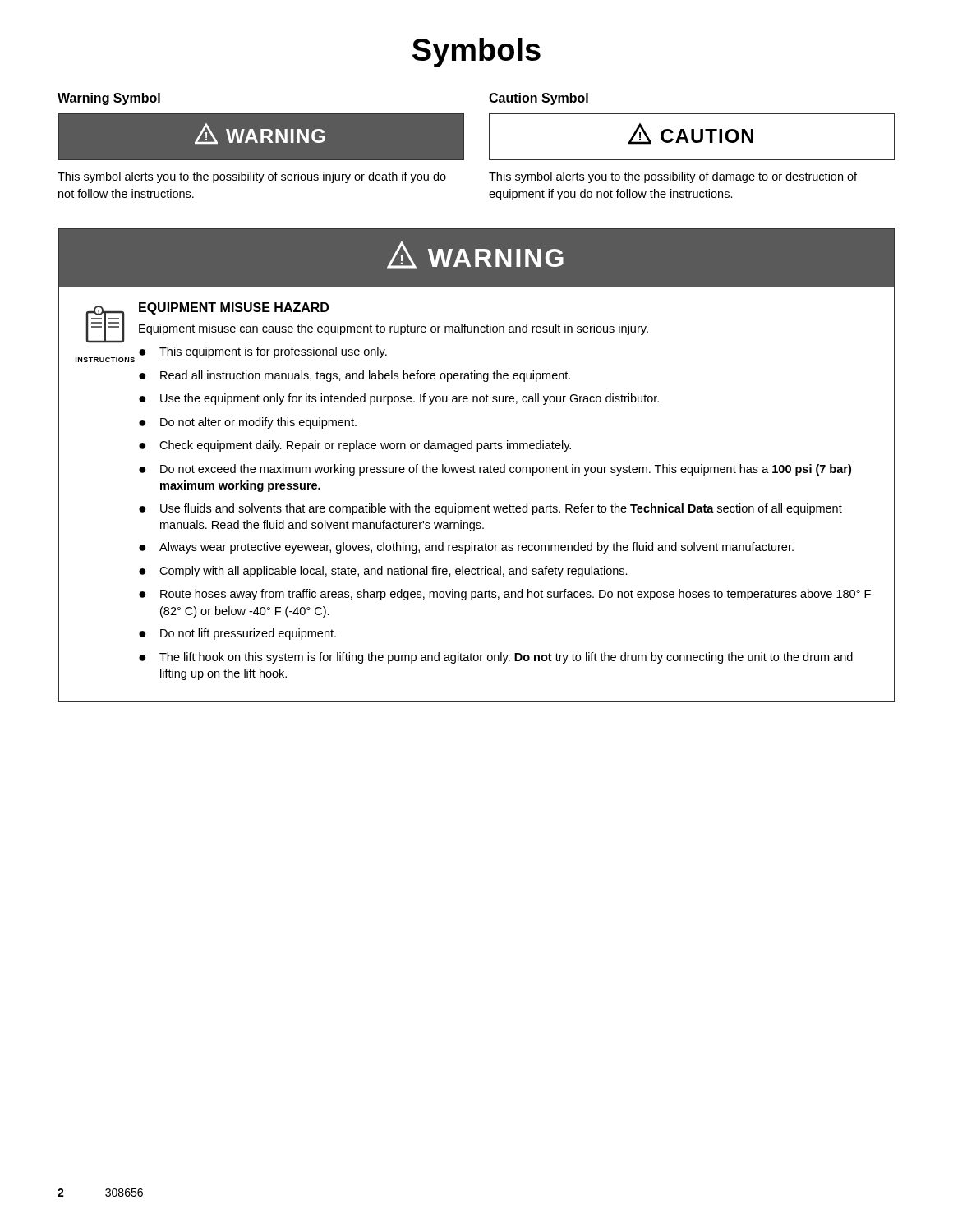
Task: Click on the list item that says "● Route hoses away from traffic"
Action: click(508, 603)
